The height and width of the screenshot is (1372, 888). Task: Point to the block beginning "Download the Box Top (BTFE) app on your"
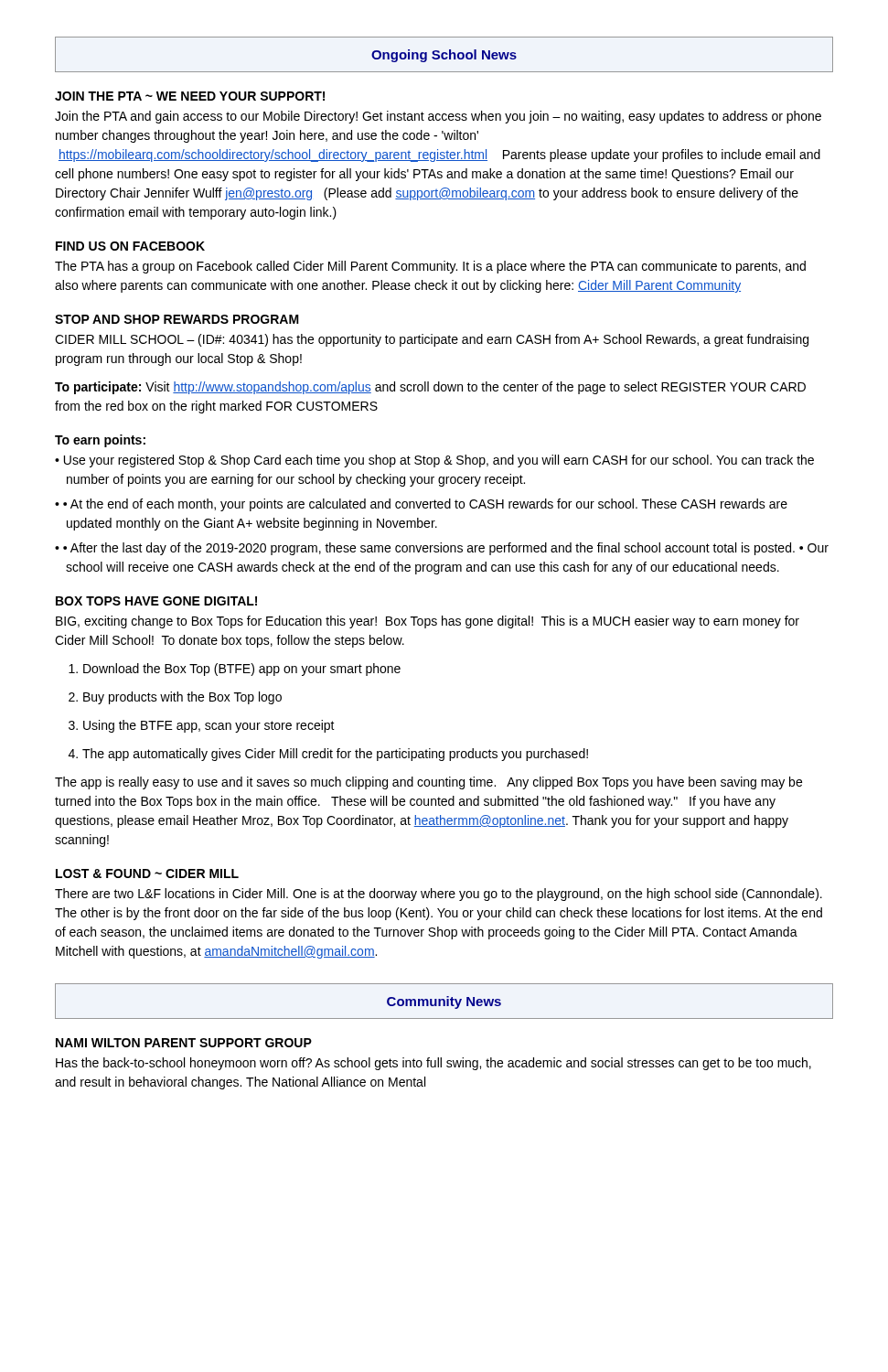point(242,669)
